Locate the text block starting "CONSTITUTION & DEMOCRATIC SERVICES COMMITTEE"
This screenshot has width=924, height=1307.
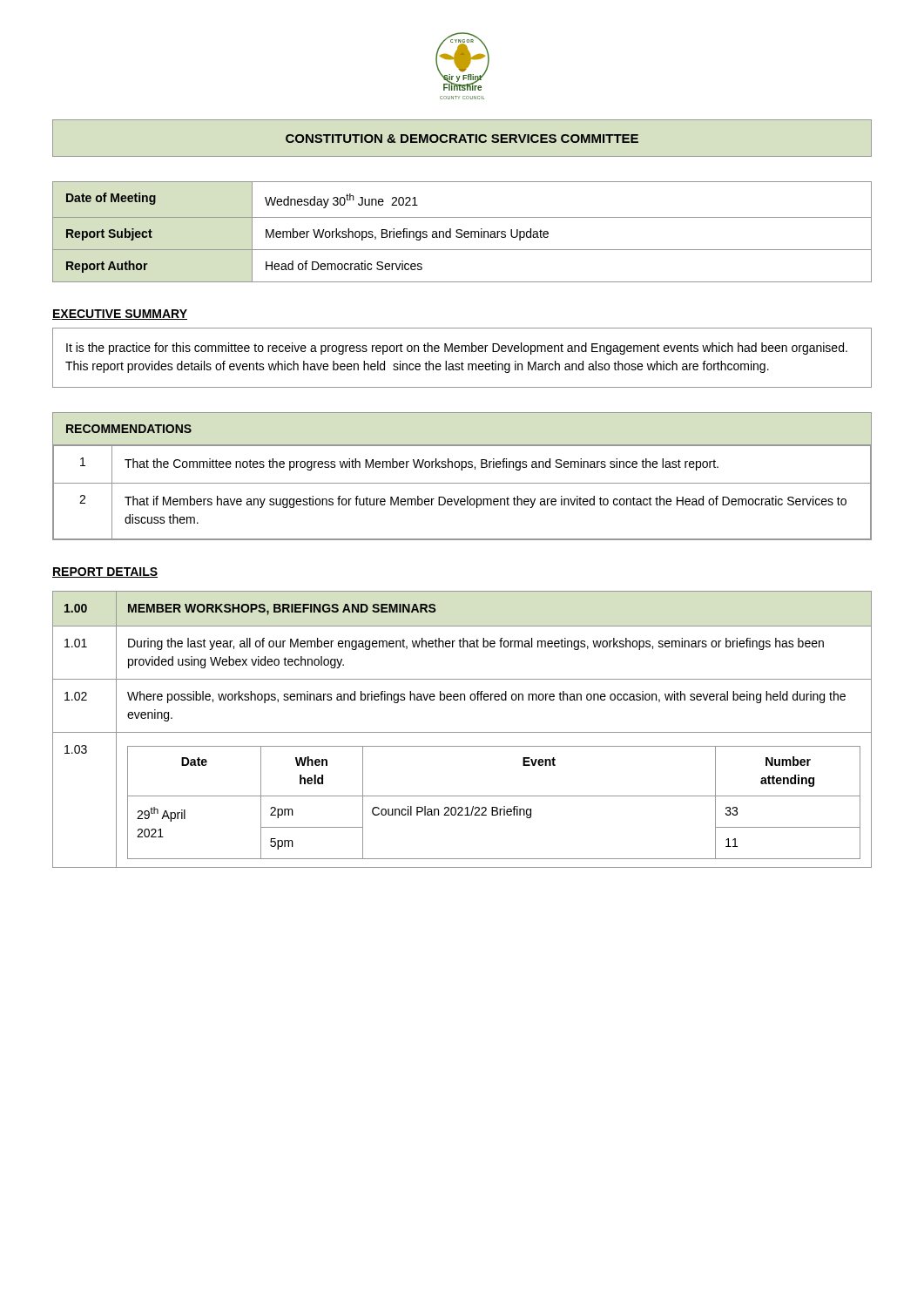coord(462,138)
